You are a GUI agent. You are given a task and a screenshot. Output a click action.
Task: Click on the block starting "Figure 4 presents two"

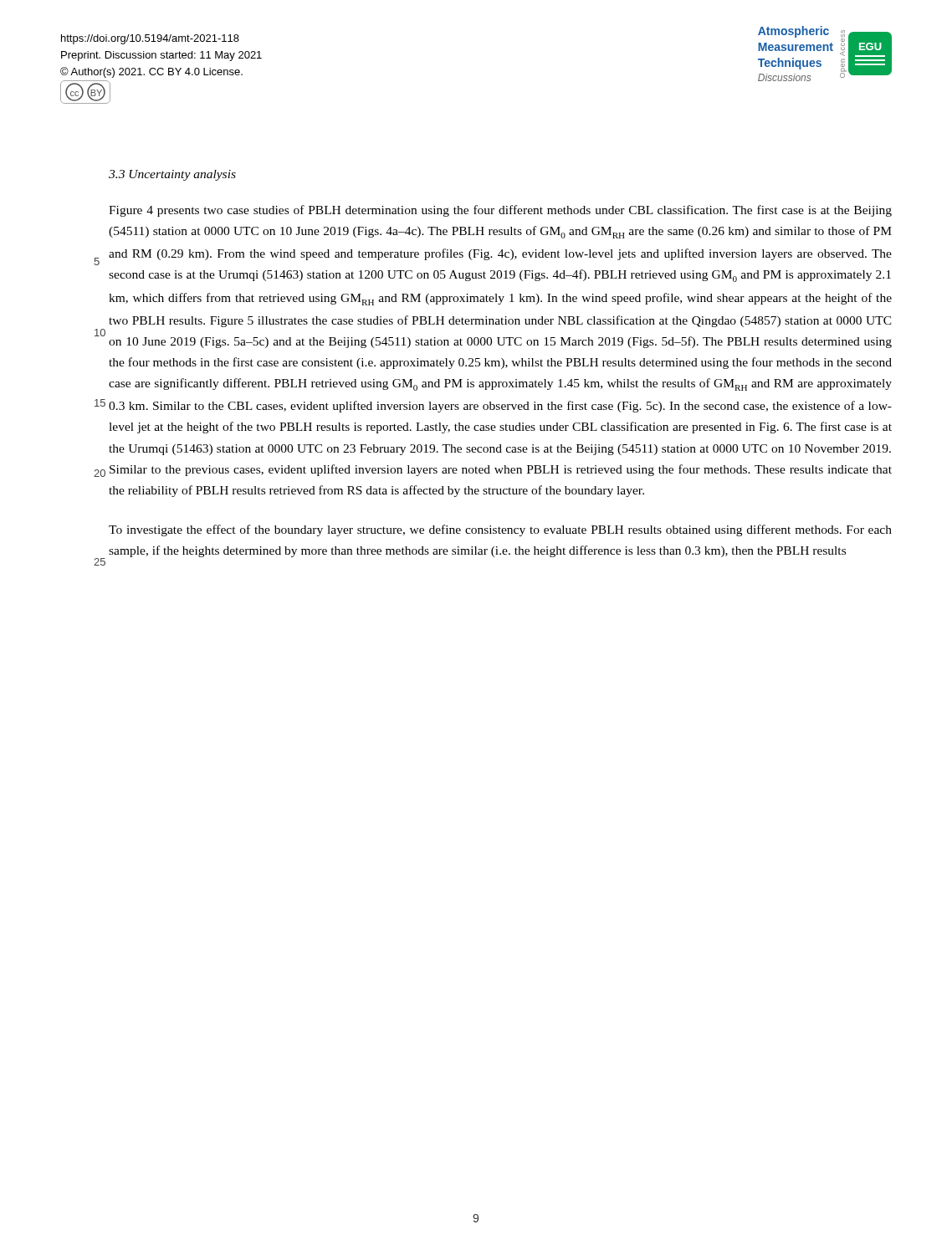click(x=500, y=350)
